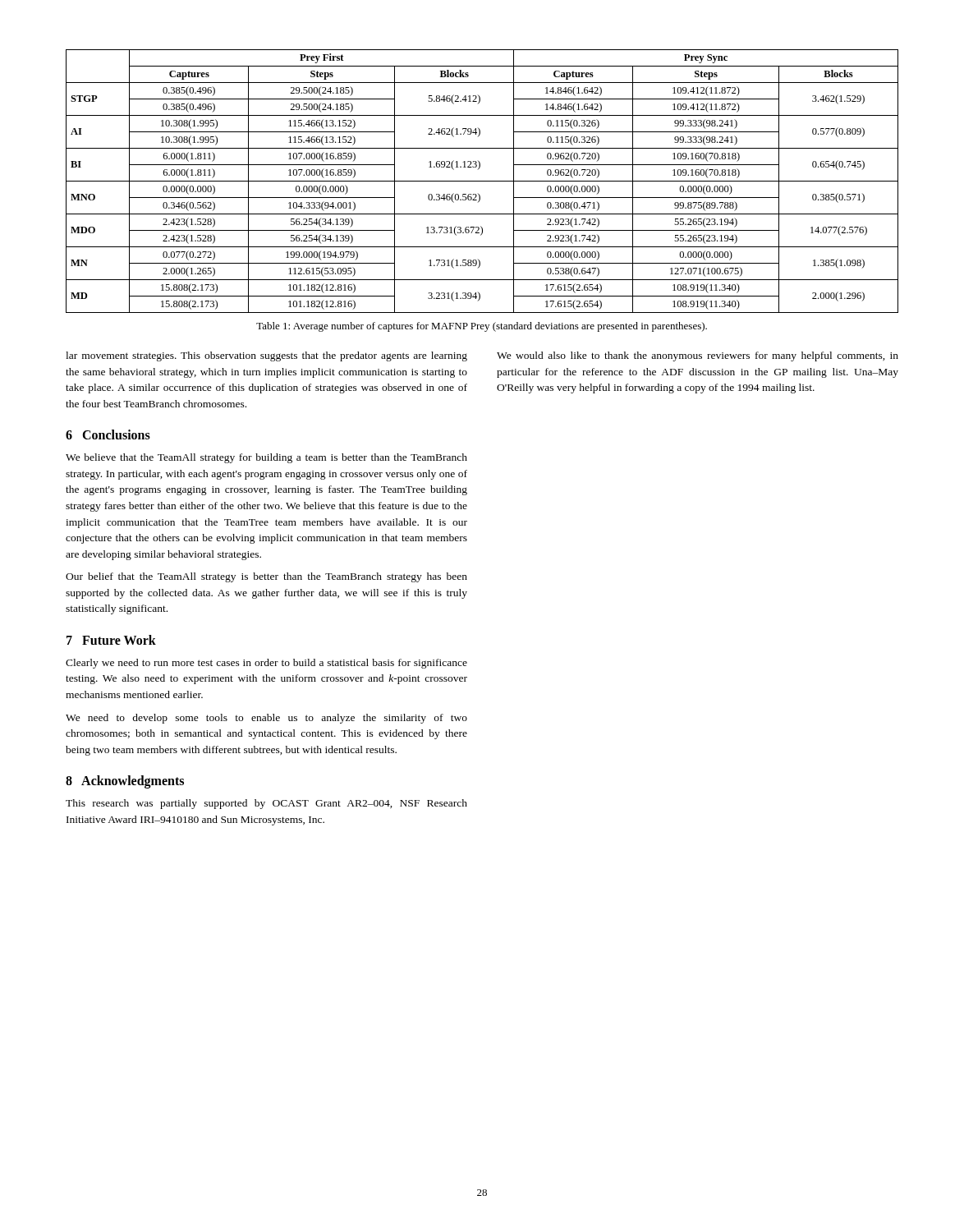Locate the text starting "lar movement strategies. This observation suggests that the"
Image resolution: width=964 pixels, height=1232 pixels.
(266, 379)
